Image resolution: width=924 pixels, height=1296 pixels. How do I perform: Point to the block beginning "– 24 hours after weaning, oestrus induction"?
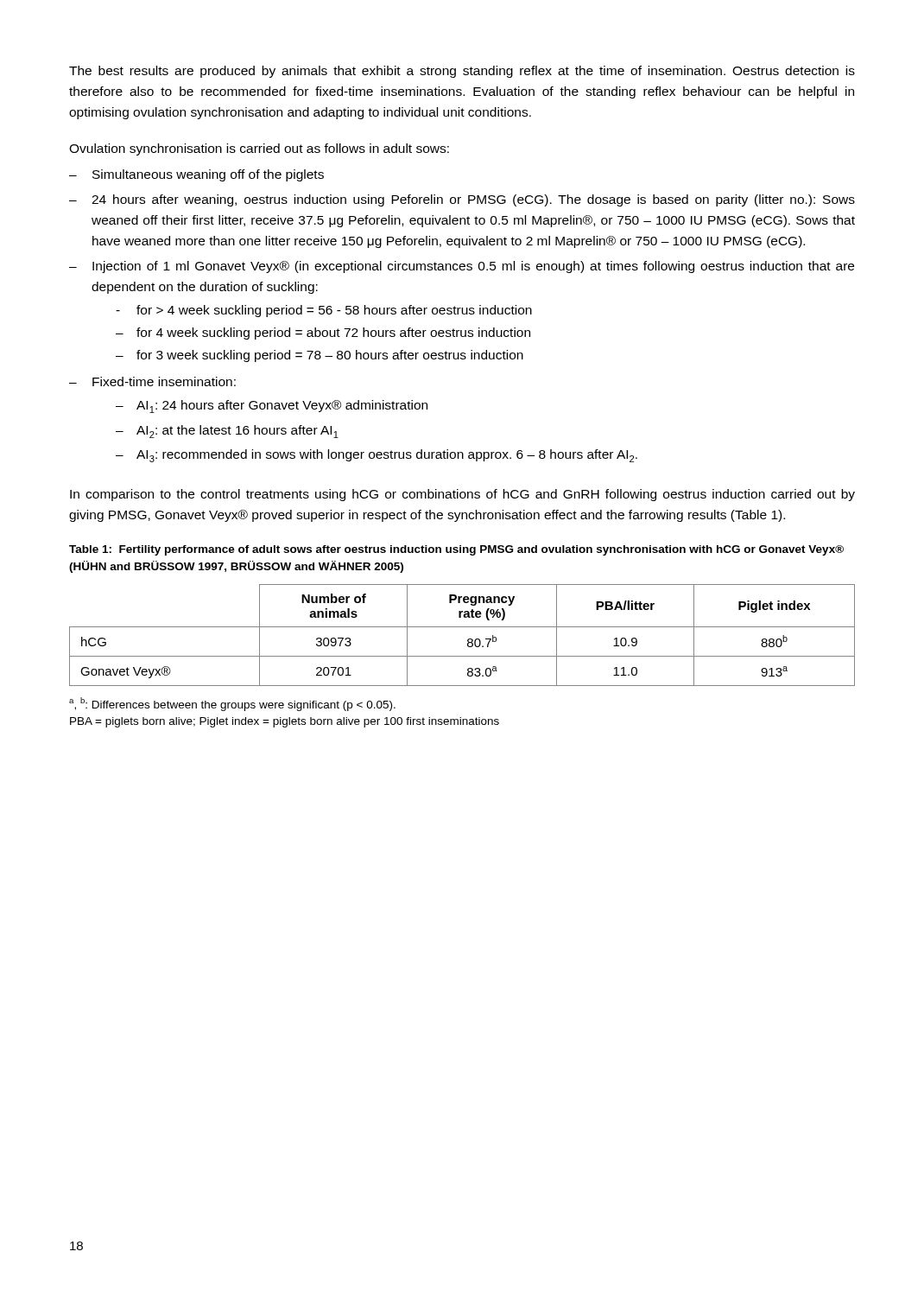462,220
